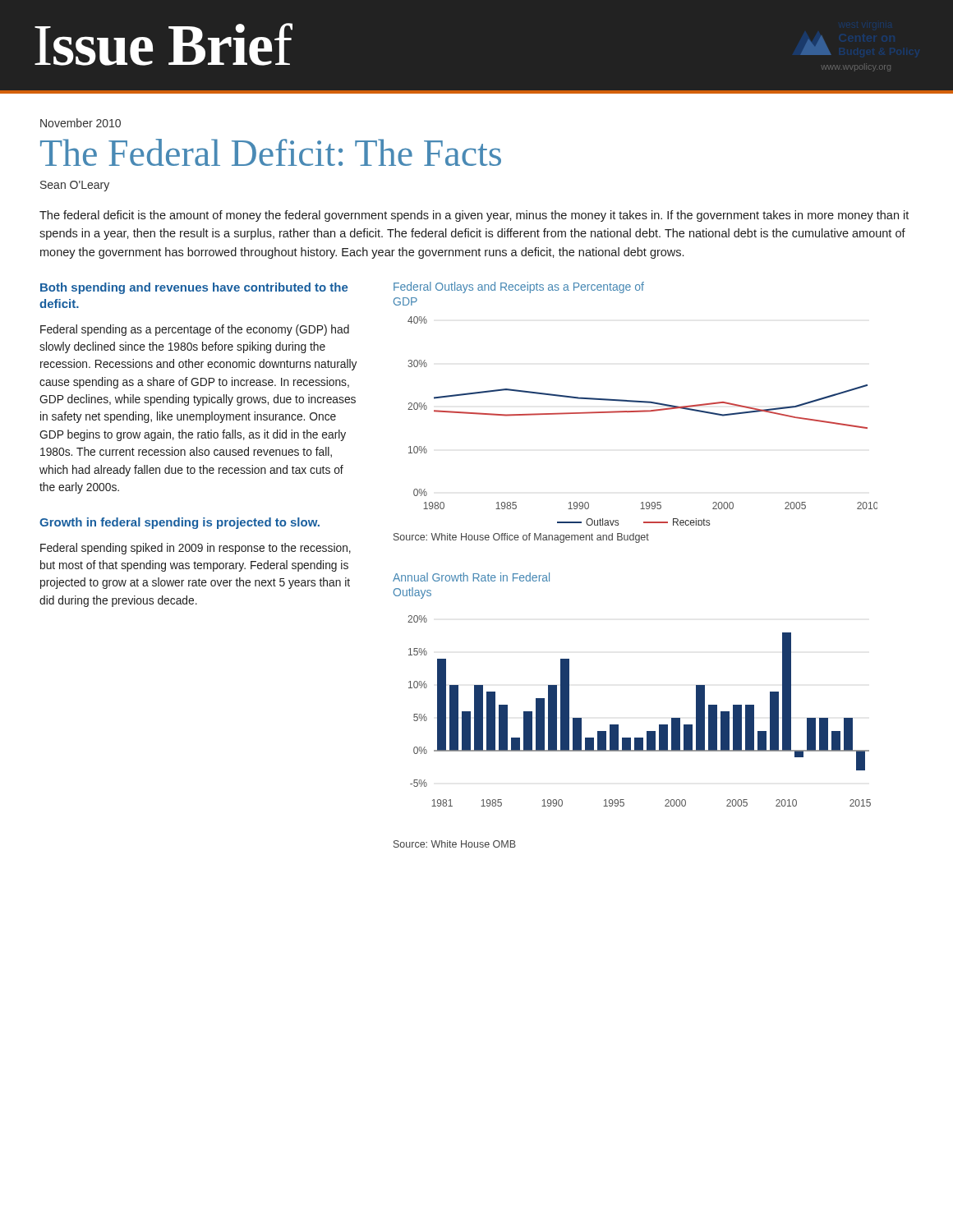This screenshot has height=1232, width=953.
Task: Locate the region starting "Growth in federal spending is projected"
Action: pos(180,522)
